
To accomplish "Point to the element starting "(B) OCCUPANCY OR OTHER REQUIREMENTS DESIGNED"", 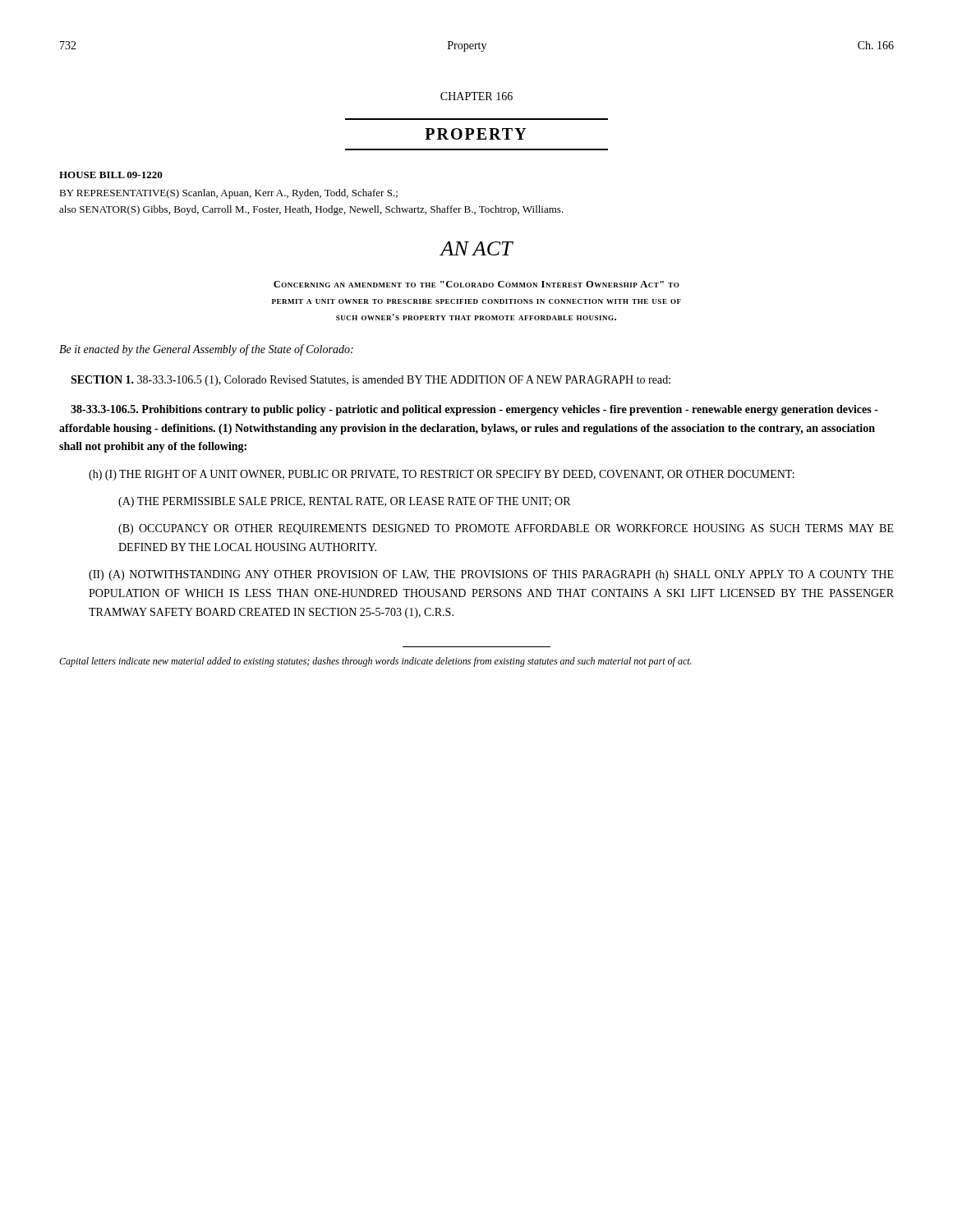I will pyautogui.click(x=506, y=538).
